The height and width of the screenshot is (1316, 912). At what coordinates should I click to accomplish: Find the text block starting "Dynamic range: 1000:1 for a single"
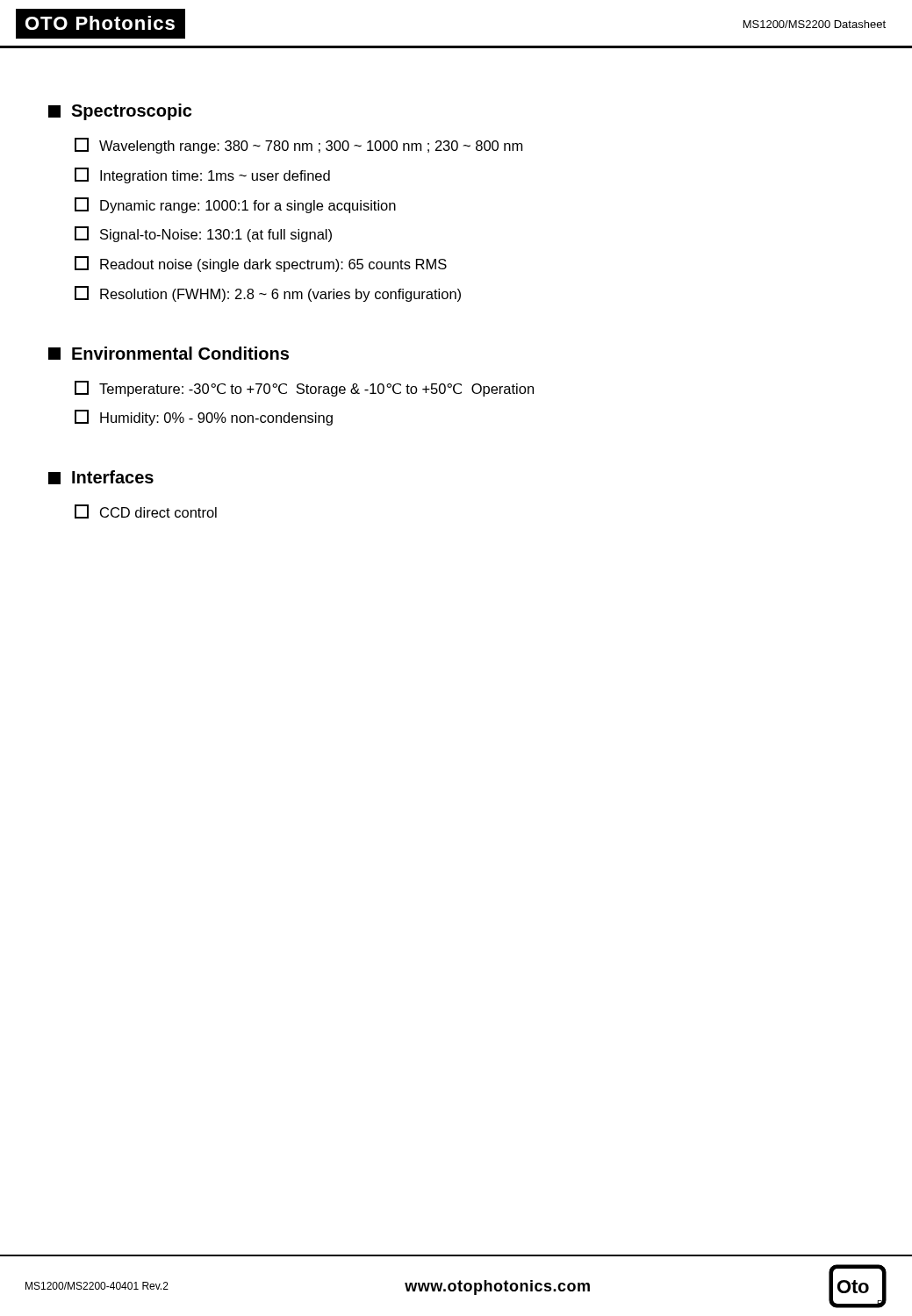tap(235, 205)
